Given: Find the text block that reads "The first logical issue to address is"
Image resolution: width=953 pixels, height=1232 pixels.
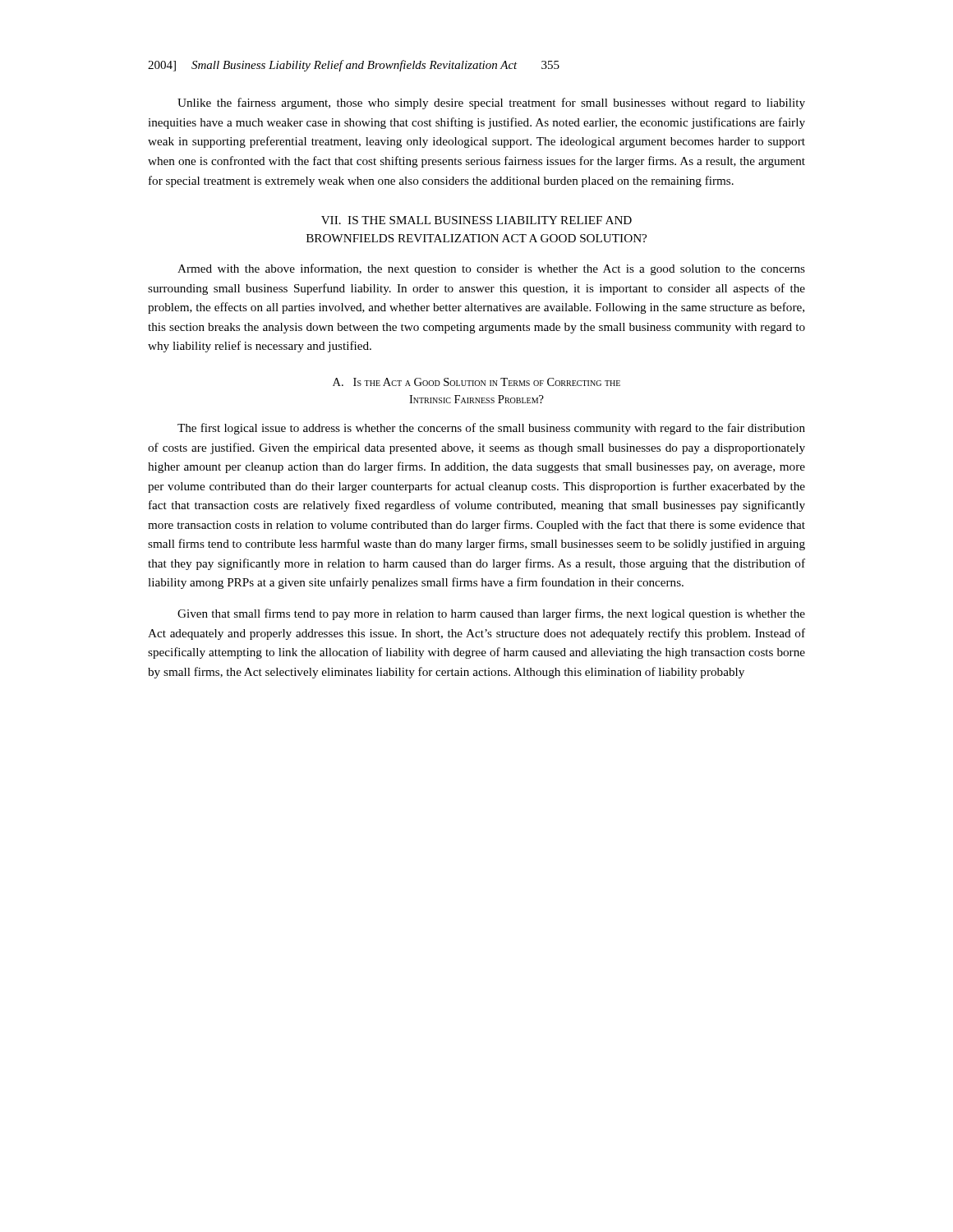Looking at the screenshot, I should (x=476, y=505).
